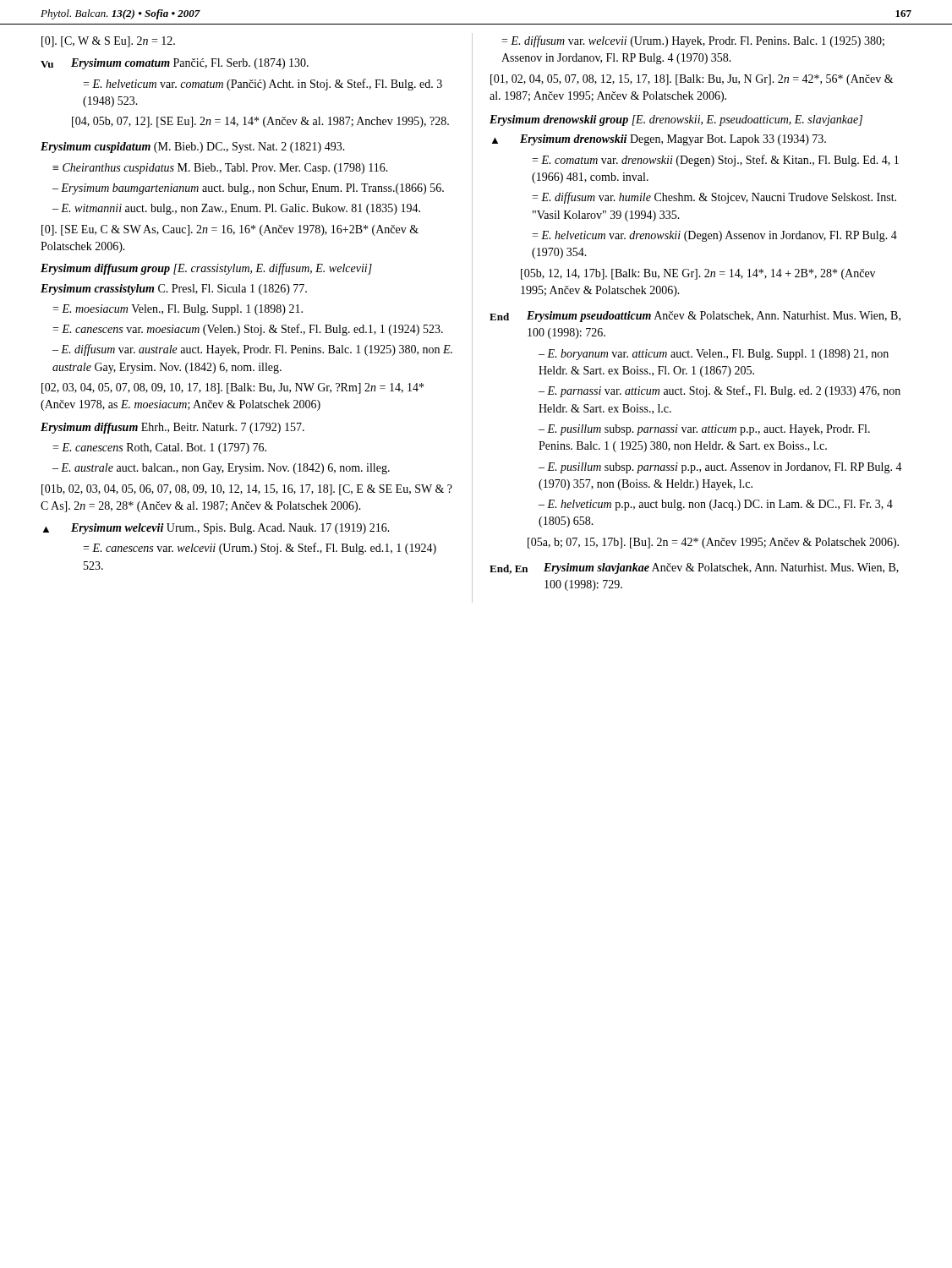Screen dimensions: 1268x952
Task: Find the passage starting "▲ Erysimum drenowskii Degen, Magyar Bot. Lapok 33"
Action: click(x=659, y=140)
